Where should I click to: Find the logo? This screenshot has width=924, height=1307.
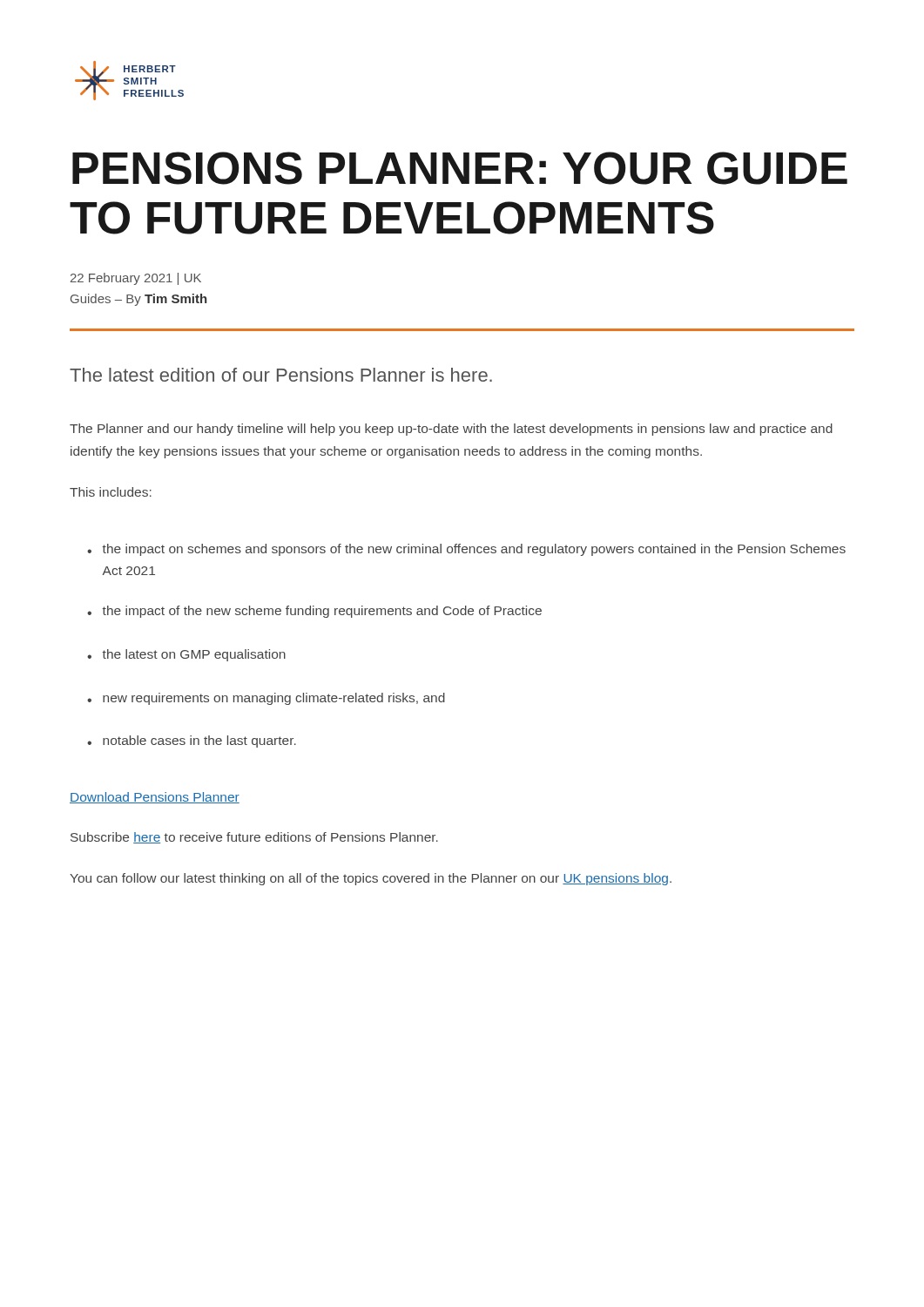(462, 81)
